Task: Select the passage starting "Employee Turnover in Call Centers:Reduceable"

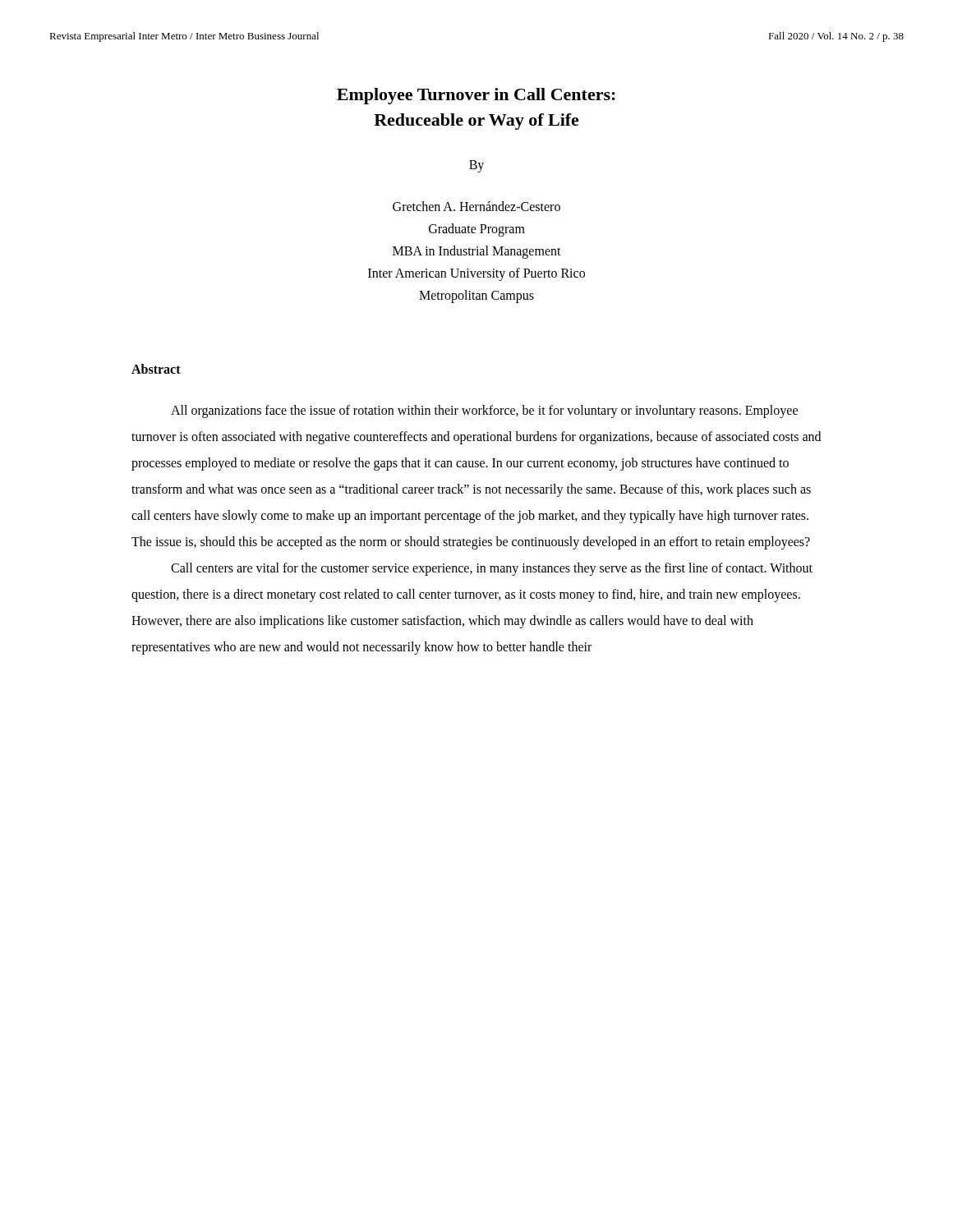Action: tap(476, 107)
